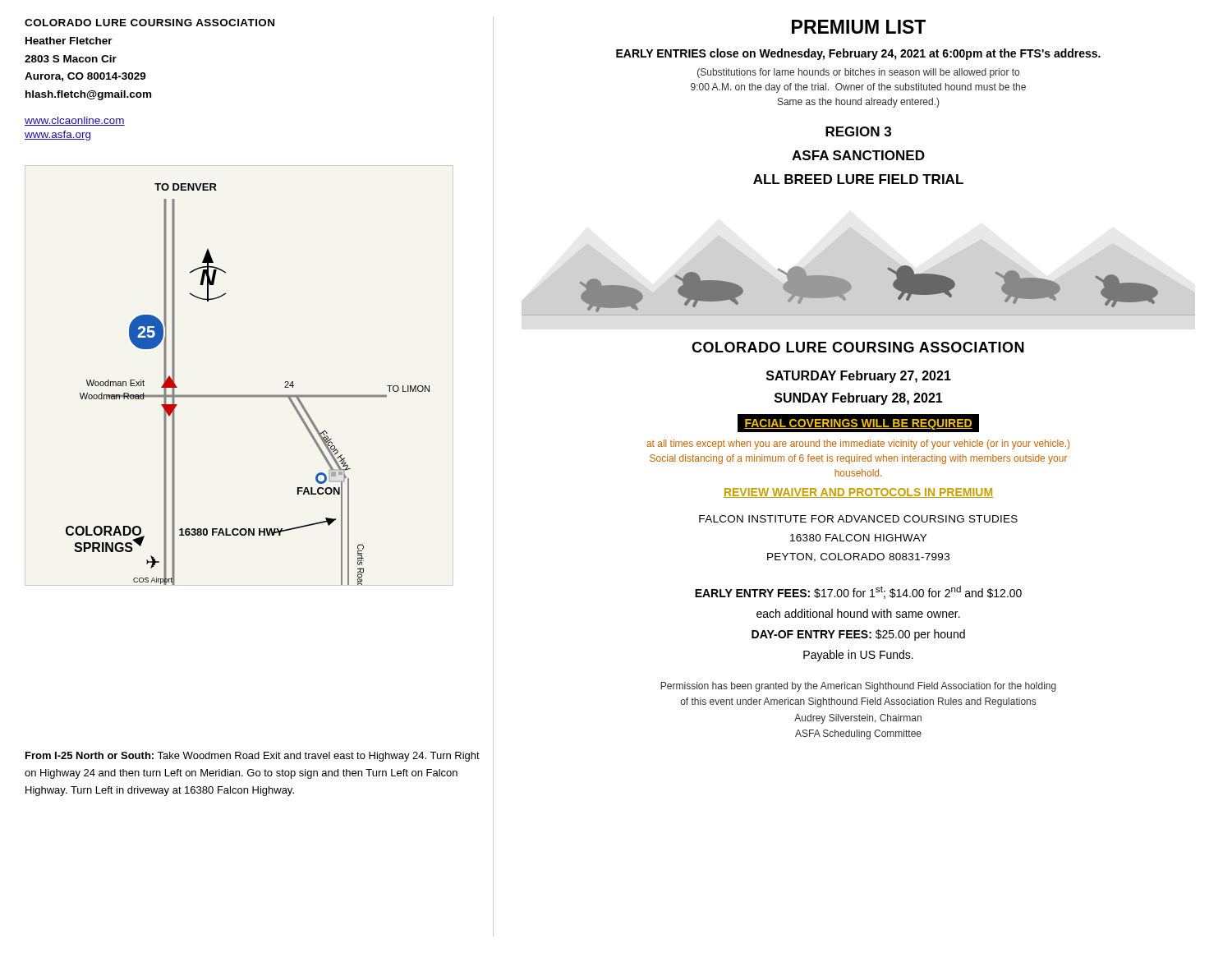Click on the text block containing "(Substitutions for lame"
1232x953 pixels.
(x=858, y=87)
